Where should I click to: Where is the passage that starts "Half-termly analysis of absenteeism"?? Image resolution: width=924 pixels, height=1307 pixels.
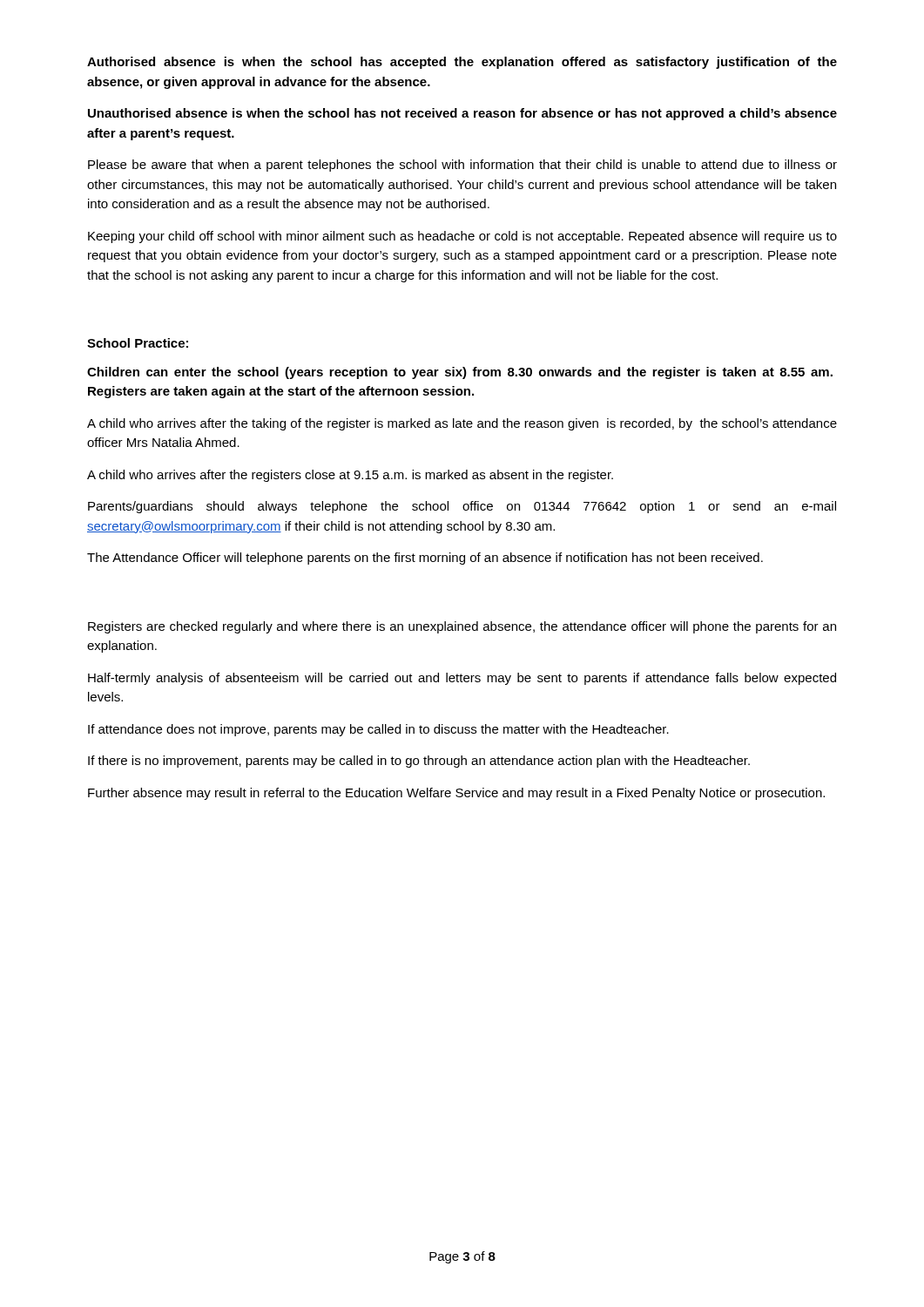[x=462, y=687]
